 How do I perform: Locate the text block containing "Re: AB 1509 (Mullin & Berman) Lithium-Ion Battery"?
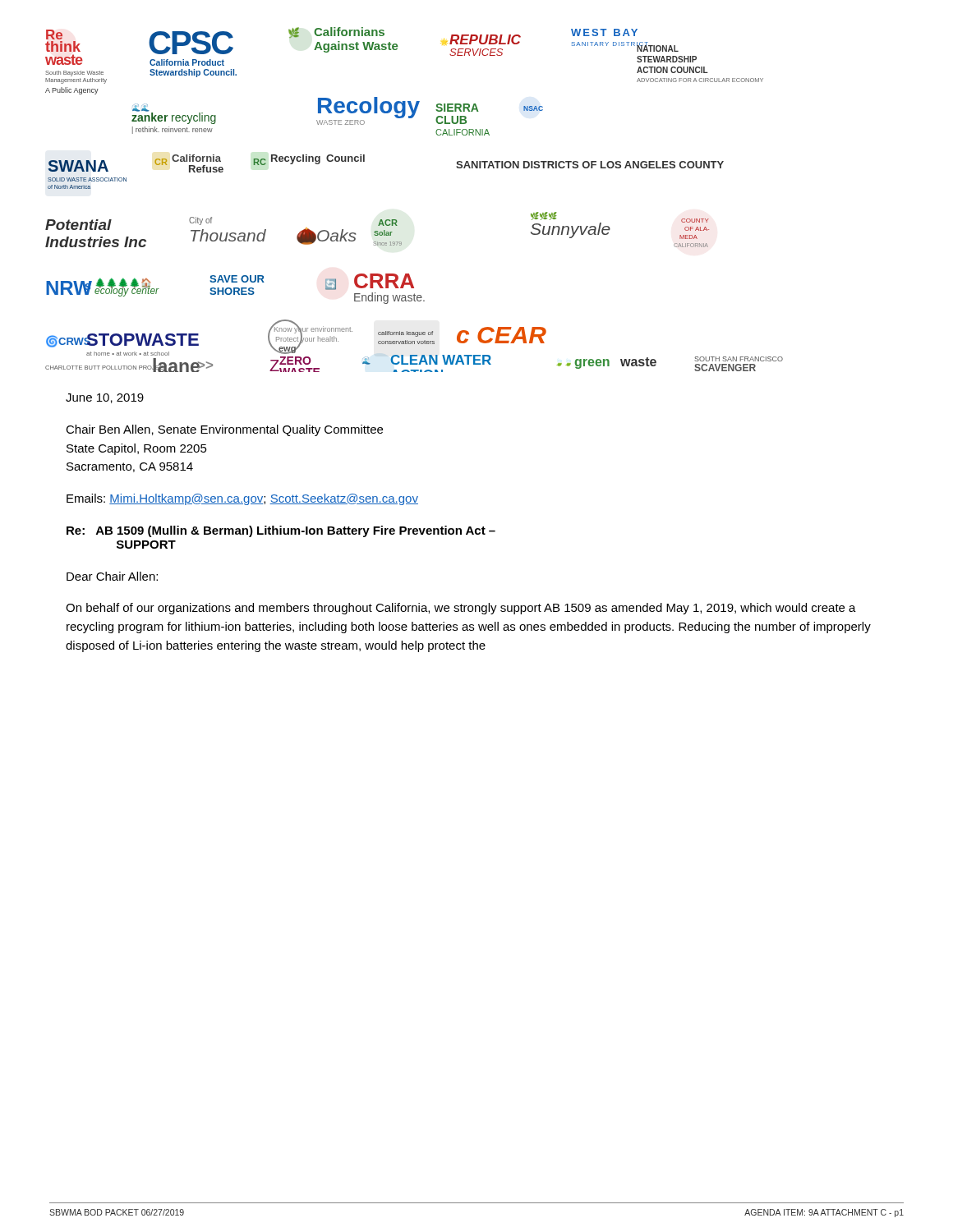pyautogui.click(x=281, y=537)
